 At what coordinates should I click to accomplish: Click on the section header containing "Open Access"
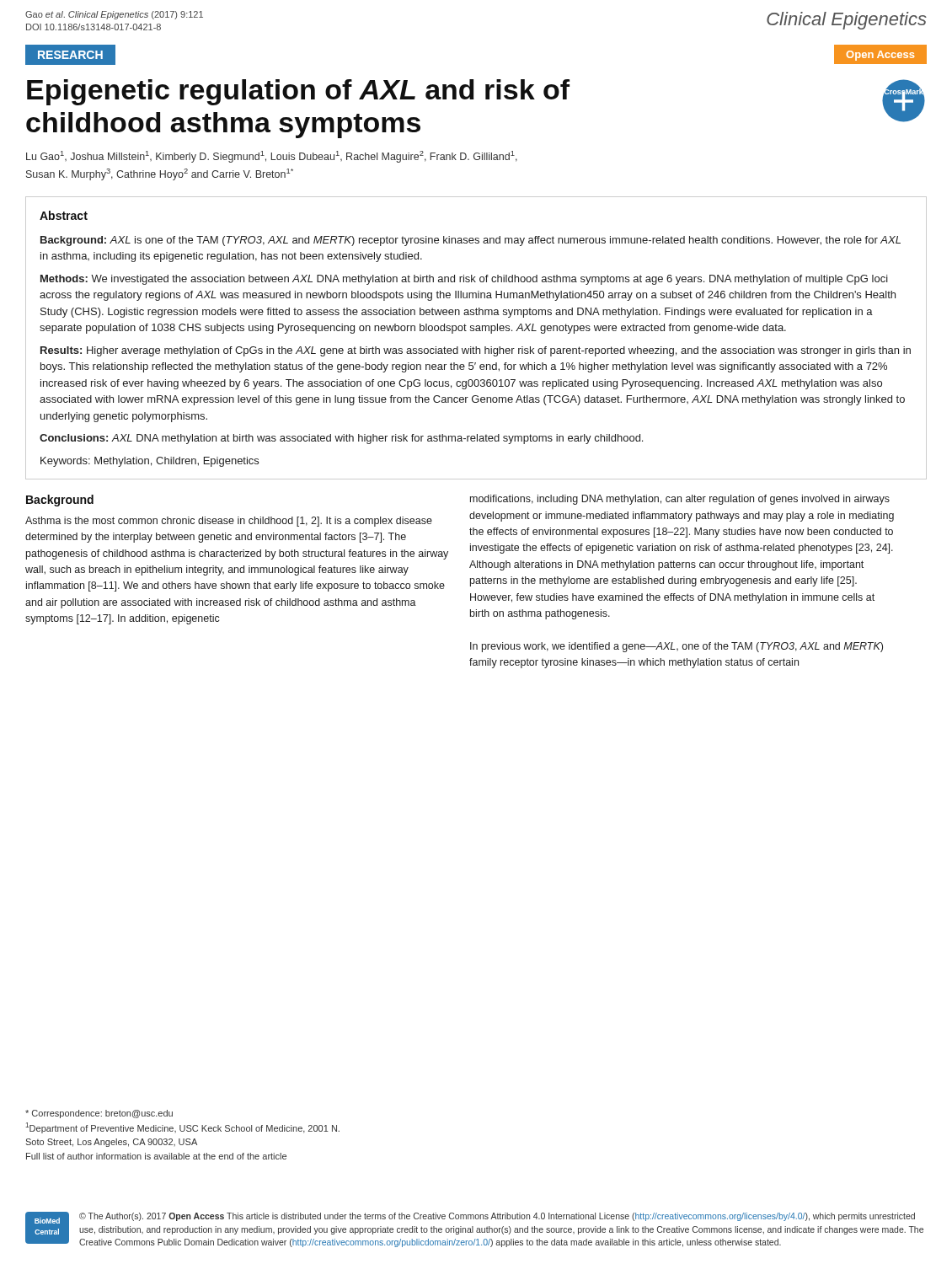pos(880,55)
